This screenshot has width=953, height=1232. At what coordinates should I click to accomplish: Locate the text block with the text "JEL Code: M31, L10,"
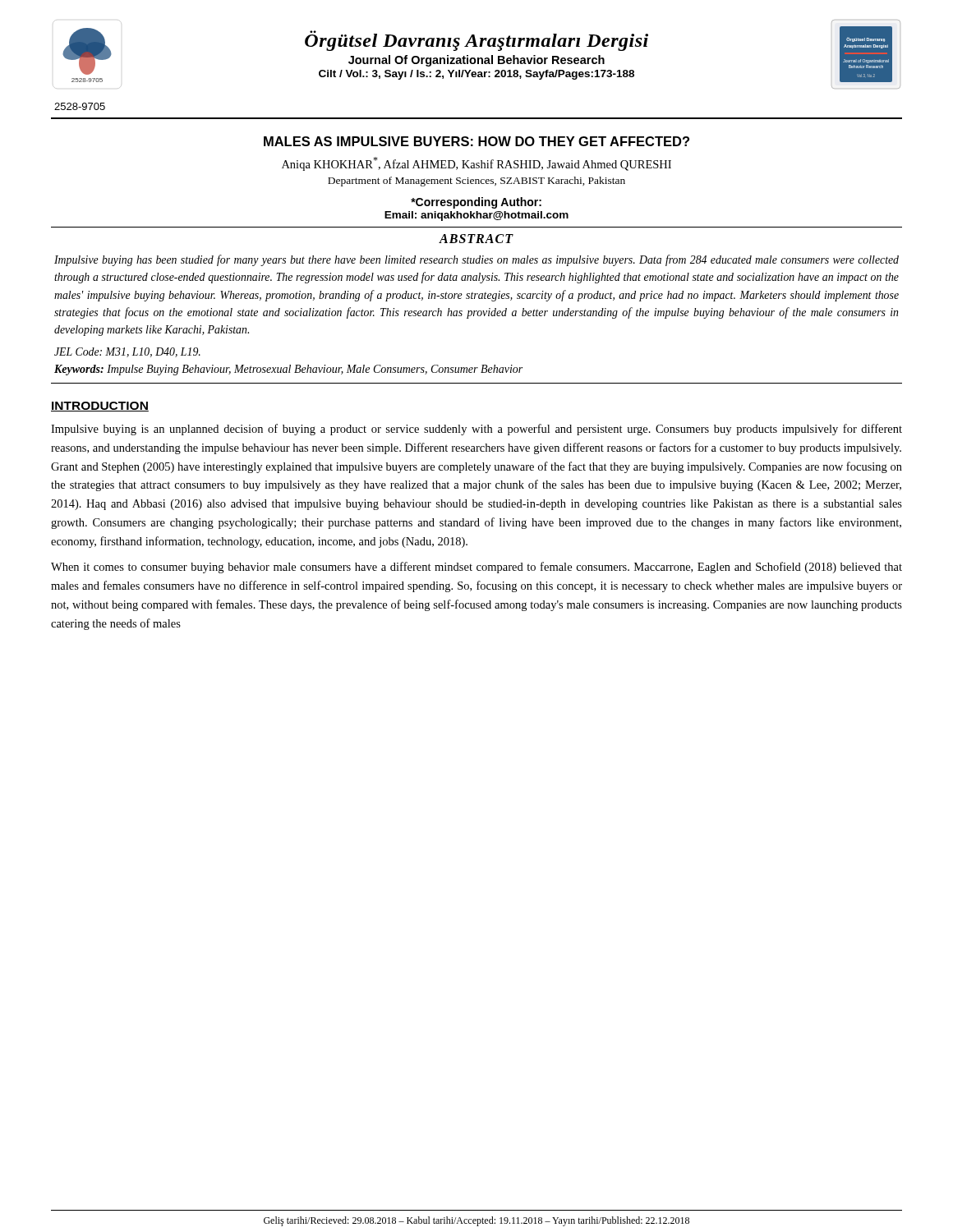128,352
